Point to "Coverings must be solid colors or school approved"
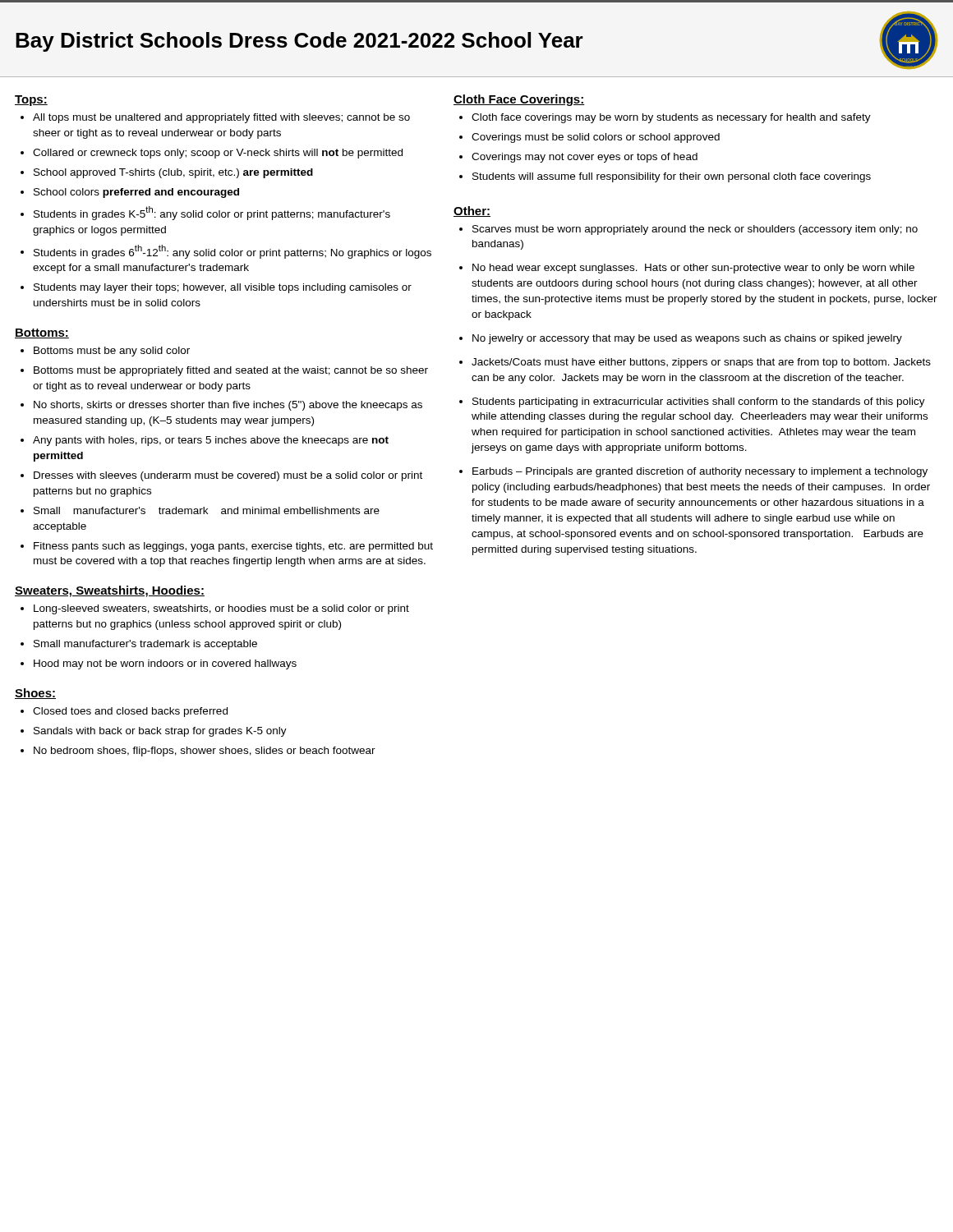 point(596,137)
